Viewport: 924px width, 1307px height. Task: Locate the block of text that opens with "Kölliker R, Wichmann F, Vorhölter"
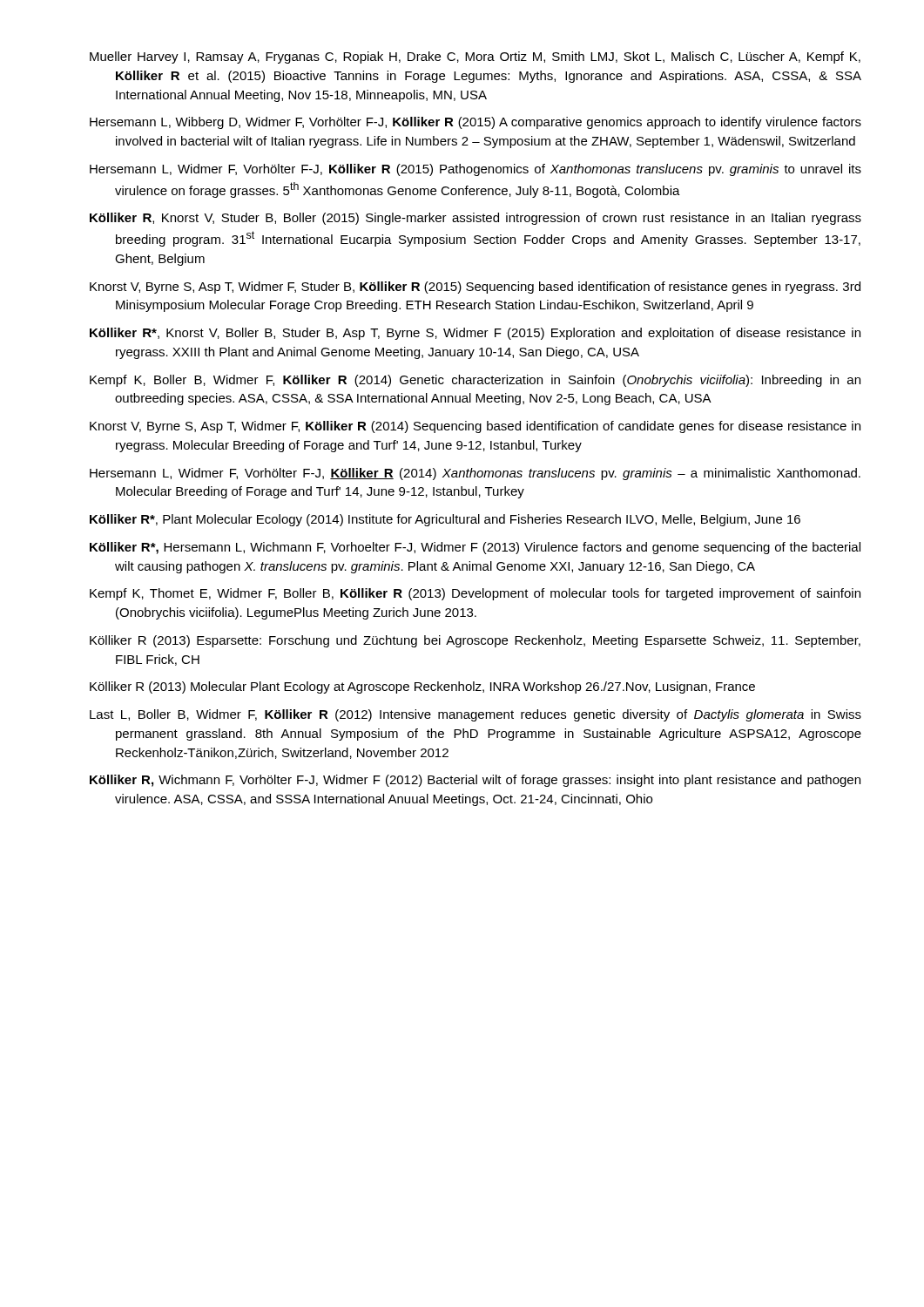(475, 789)
